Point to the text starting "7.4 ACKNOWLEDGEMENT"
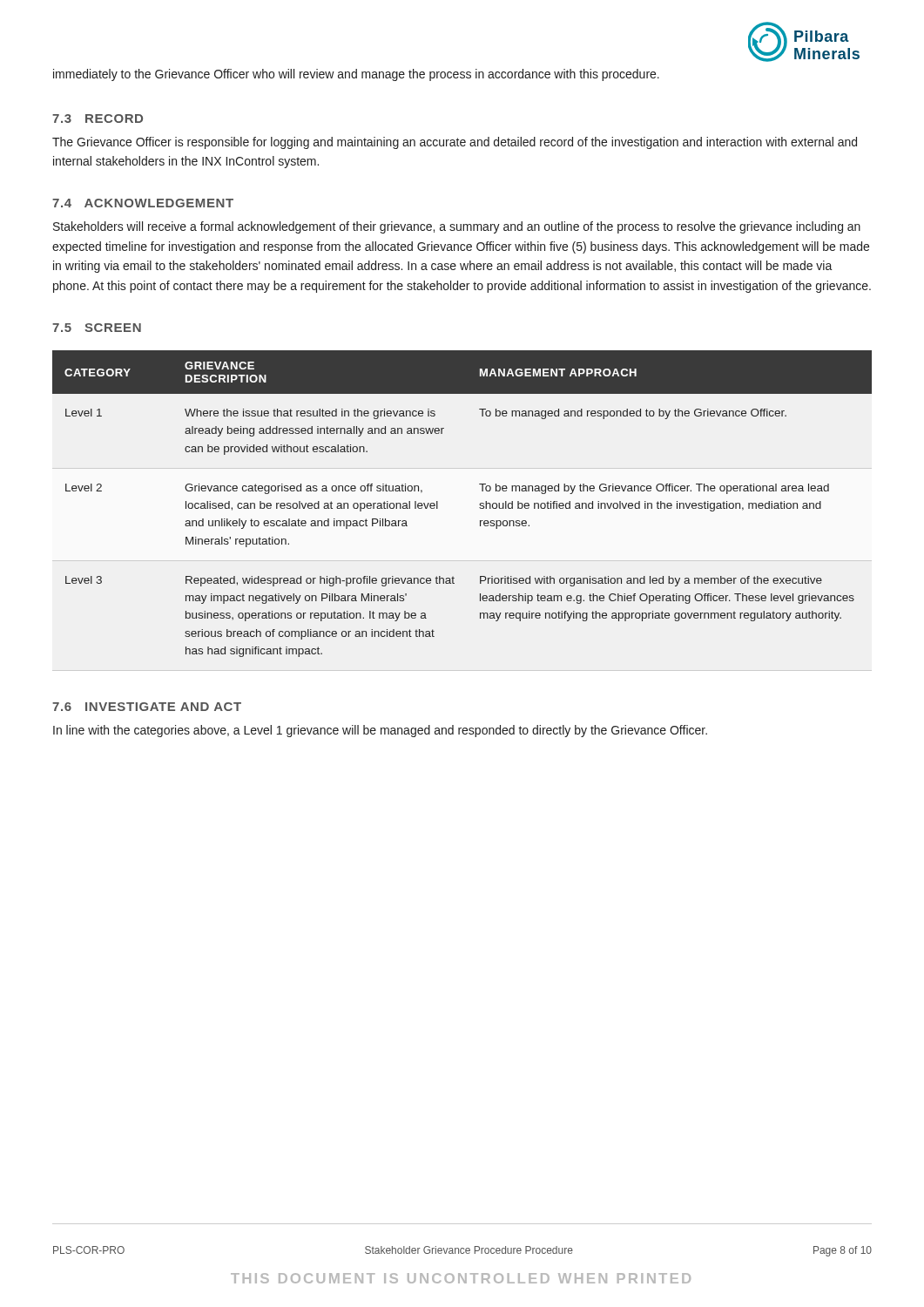The width and height of the screenshot is (924, 1307). coord(143,203)
